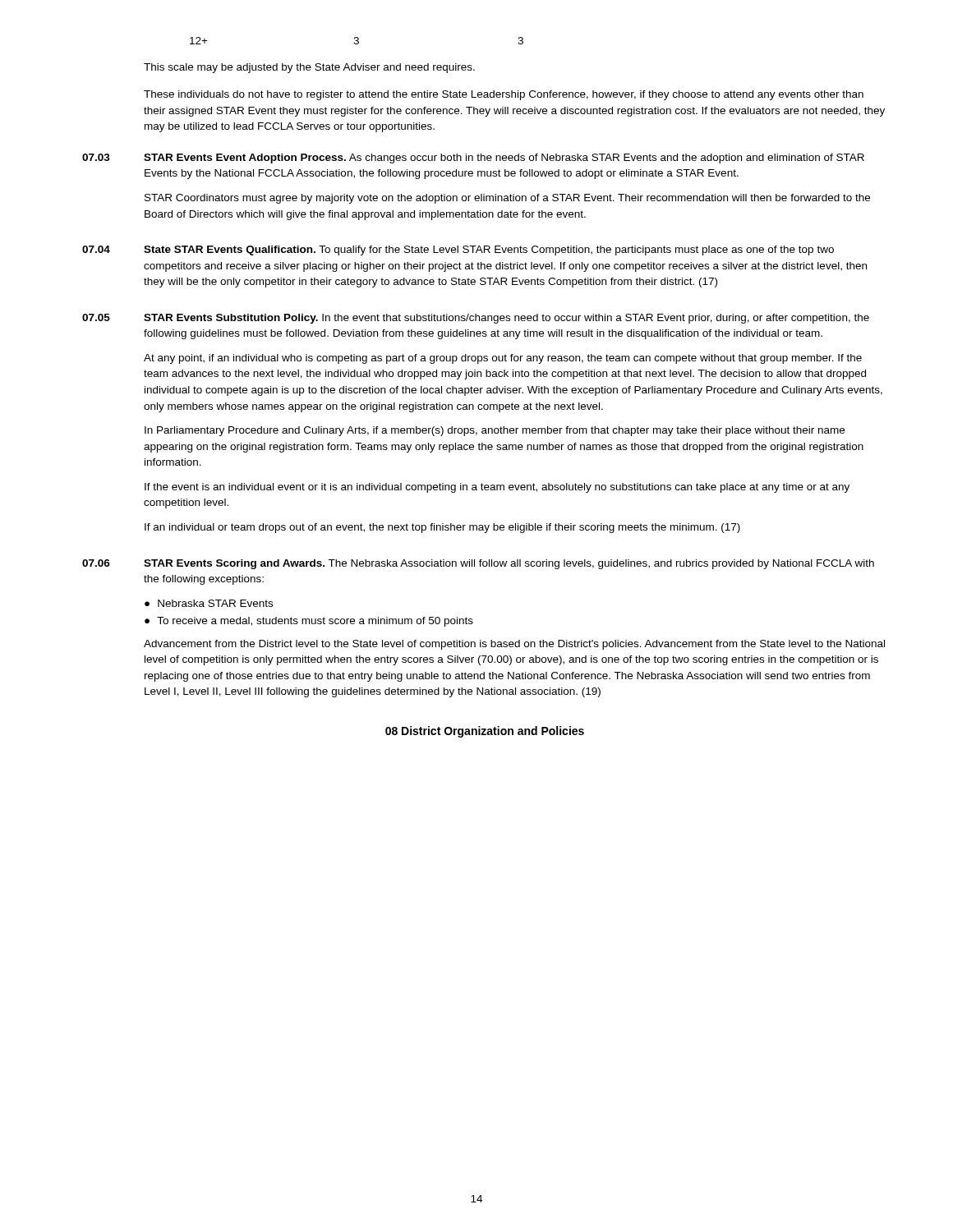953x1232 pixels.
Task: Locate the block of text that opens with "These individuals do"
Action: point(516,110)
